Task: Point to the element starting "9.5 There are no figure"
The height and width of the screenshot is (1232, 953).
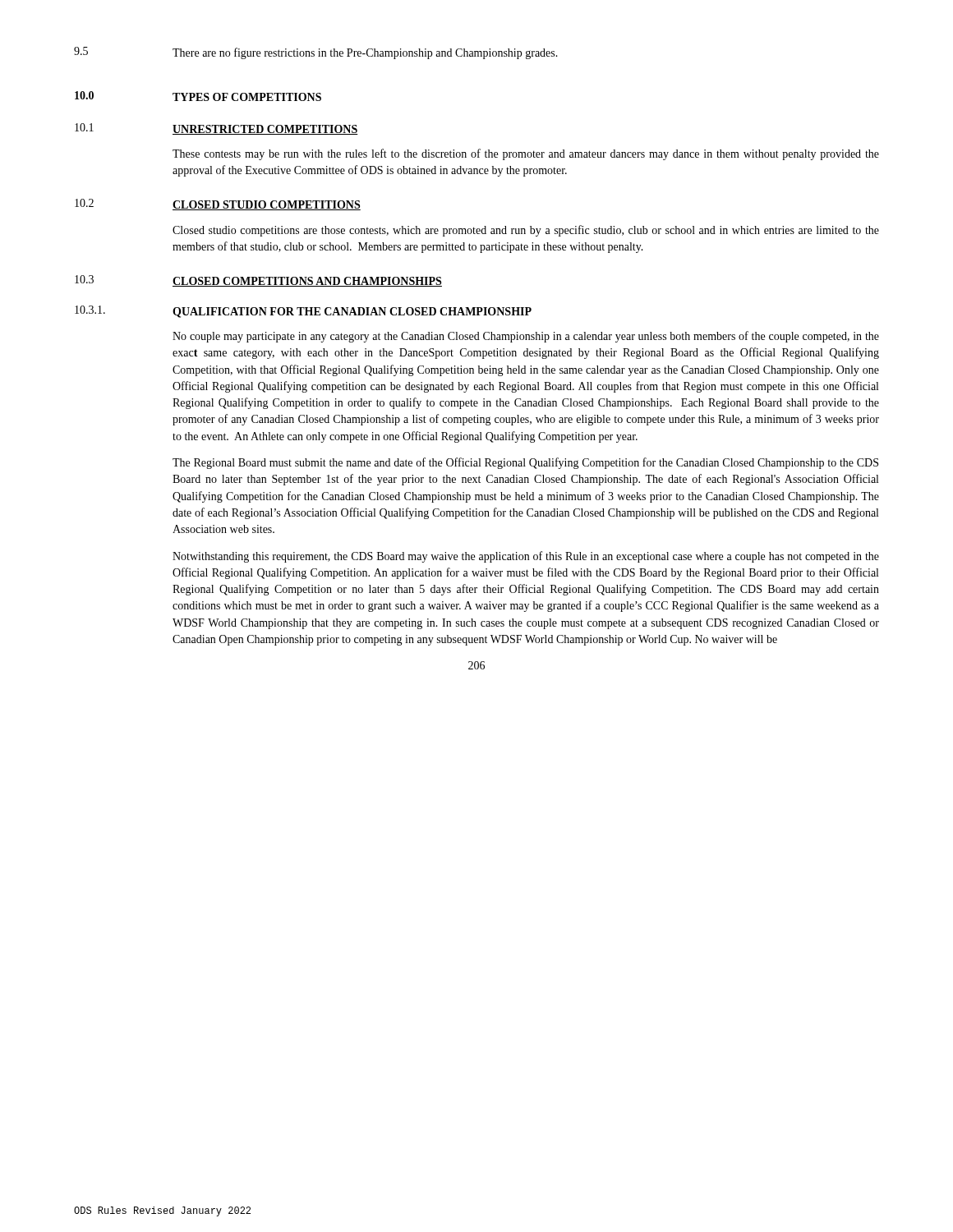Action: pos(476,54)
